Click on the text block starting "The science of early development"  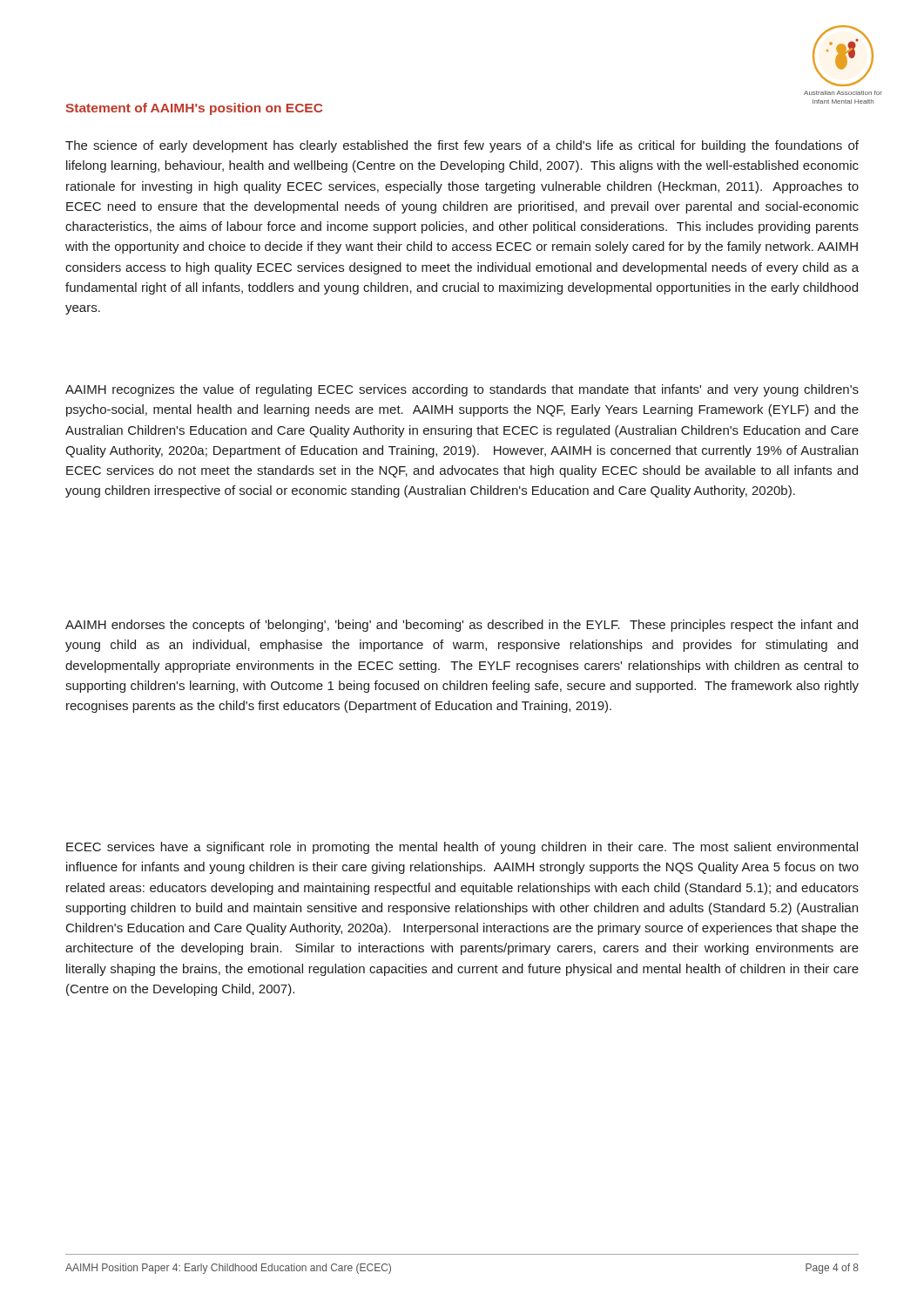click(x=462, y=226)
